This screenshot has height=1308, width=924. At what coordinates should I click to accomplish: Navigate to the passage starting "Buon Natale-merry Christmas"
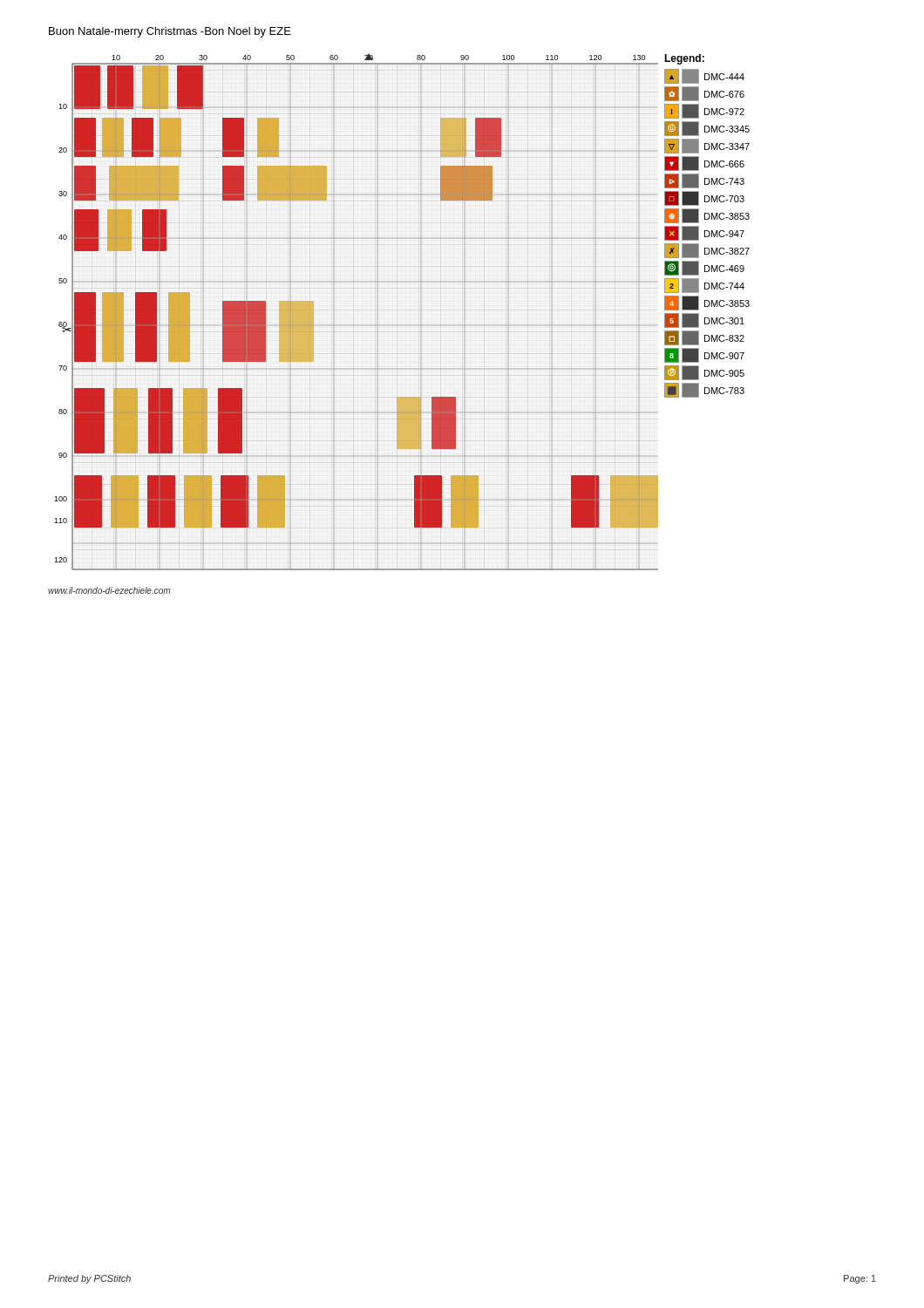(170, 31)
